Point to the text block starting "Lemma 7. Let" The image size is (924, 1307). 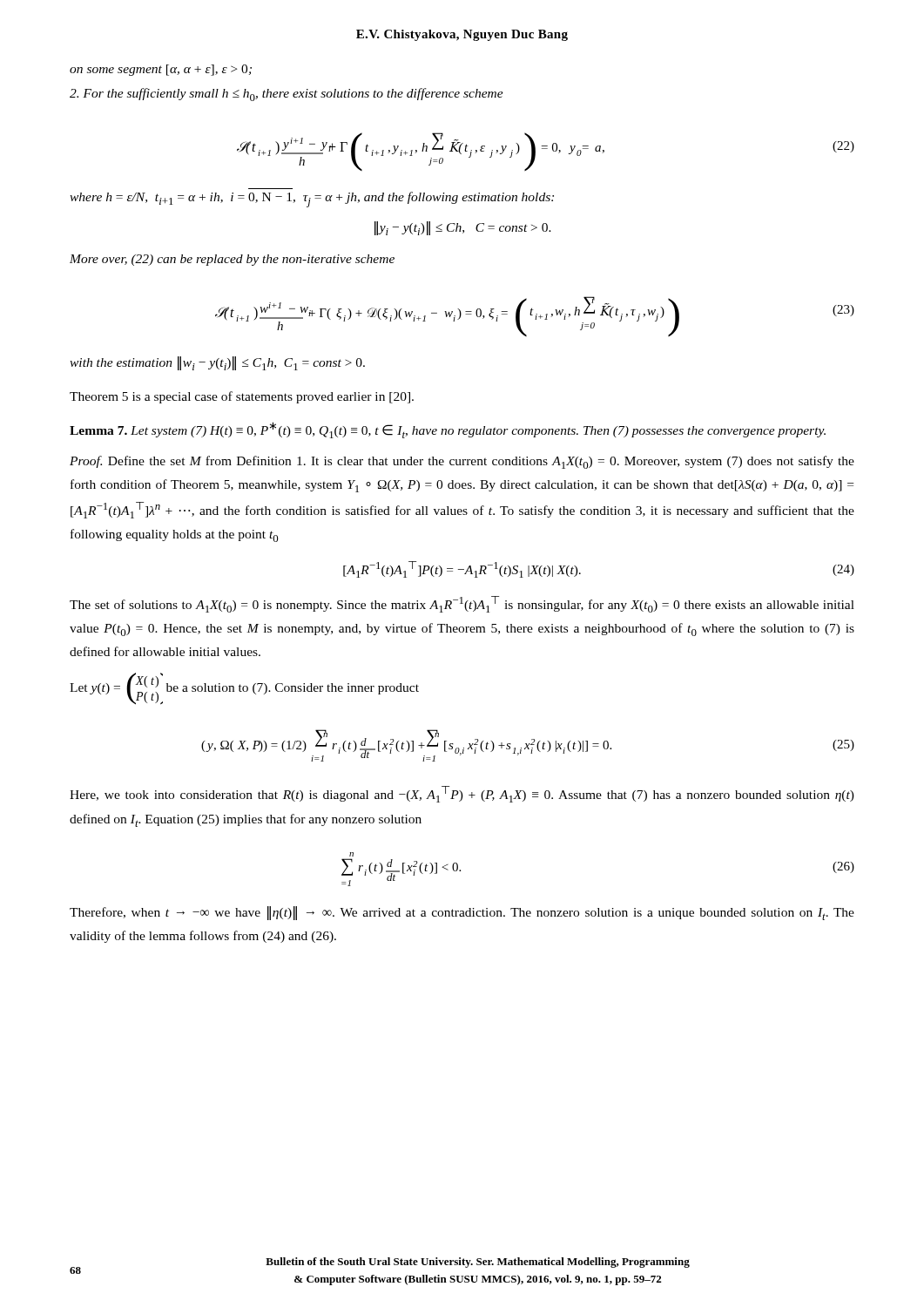coord(448,430)
